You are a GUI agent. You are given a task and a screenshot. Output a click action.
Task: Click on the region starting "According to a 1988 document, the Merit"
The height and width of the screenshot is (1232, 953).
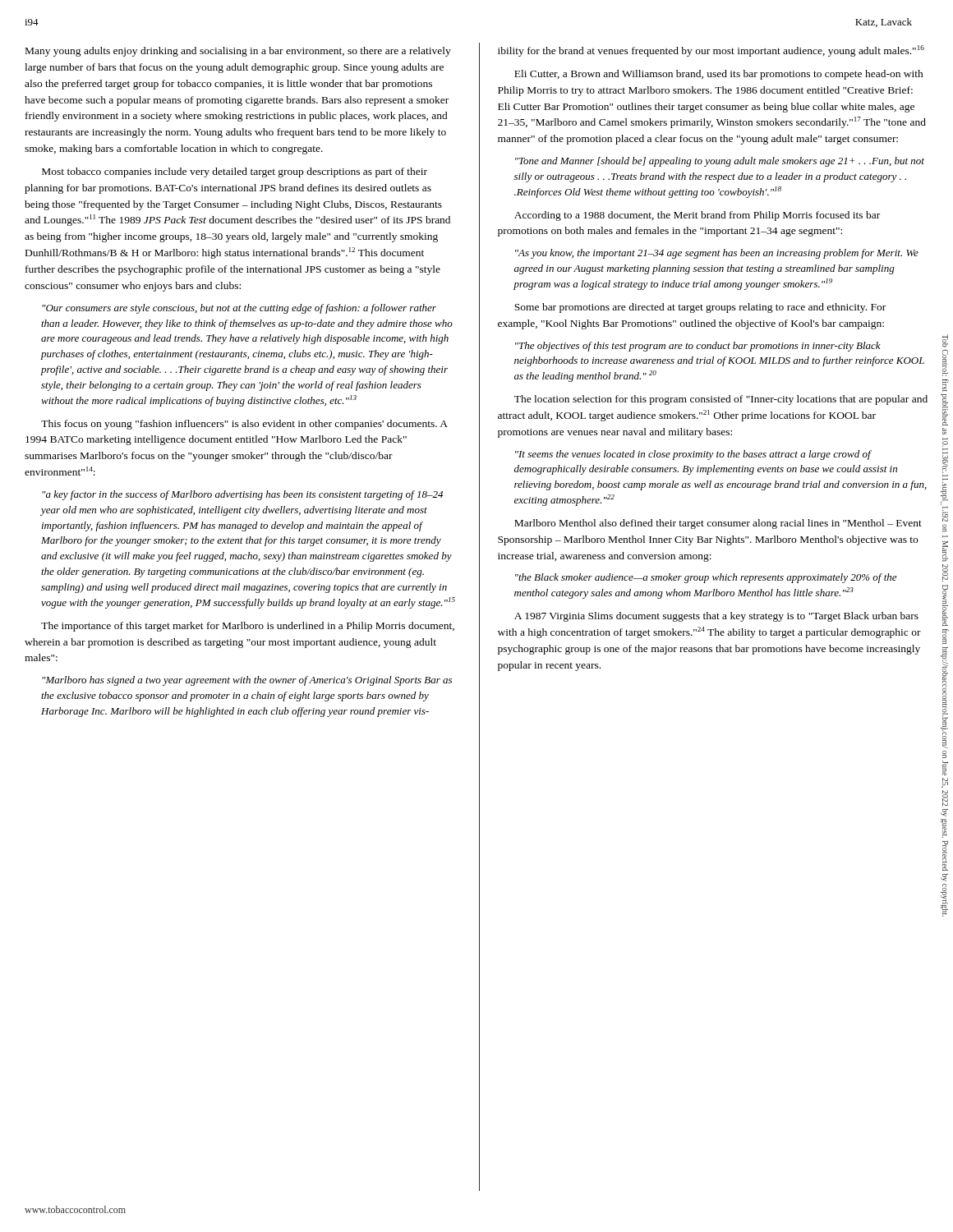[x=713, y=223]
